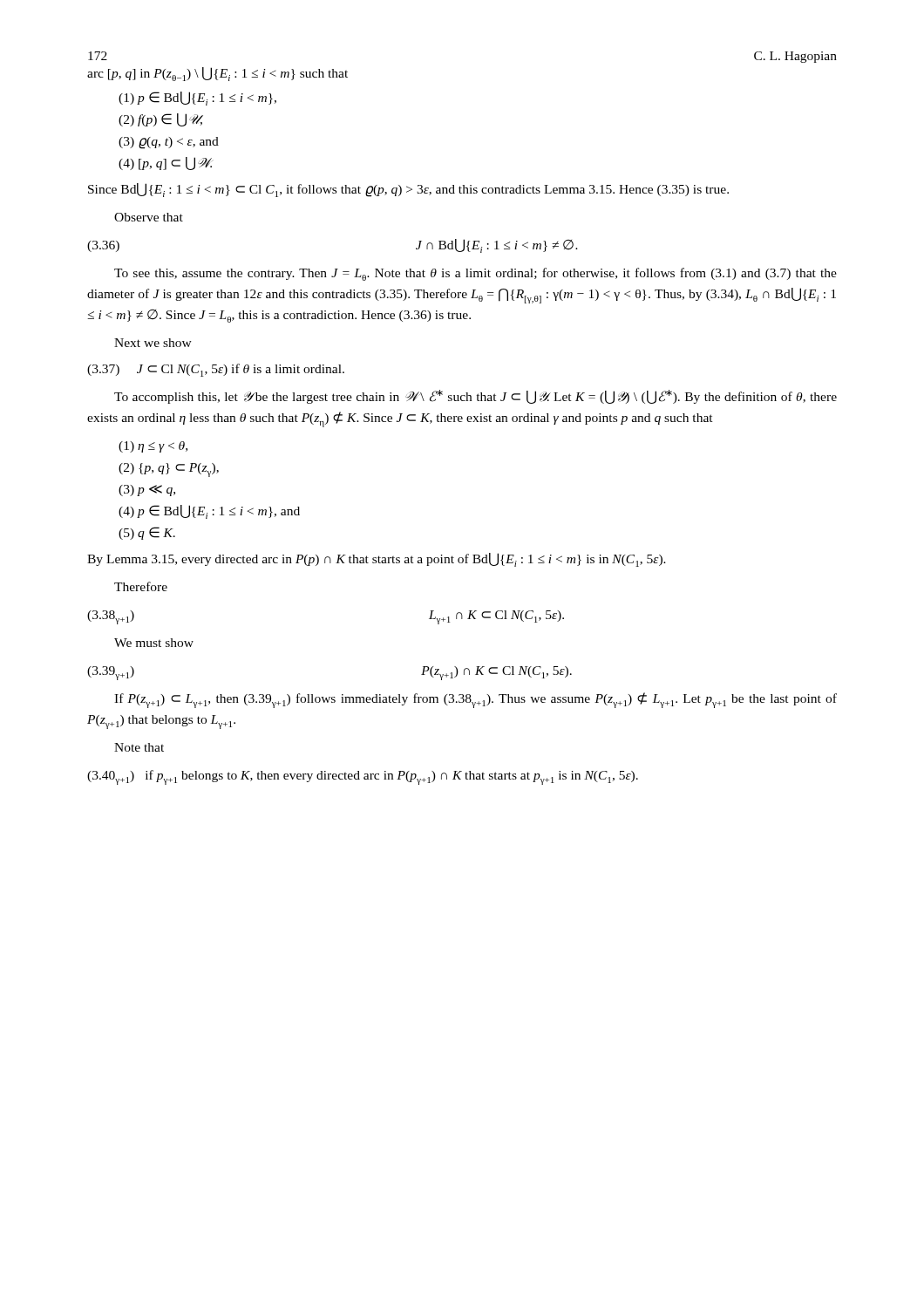The image size is (924, 1308).
Task: Click on the passage starting "(4) p ∈ Bd⋃{Ei :"
Action: pyautogui.click(x=209, y=512)
